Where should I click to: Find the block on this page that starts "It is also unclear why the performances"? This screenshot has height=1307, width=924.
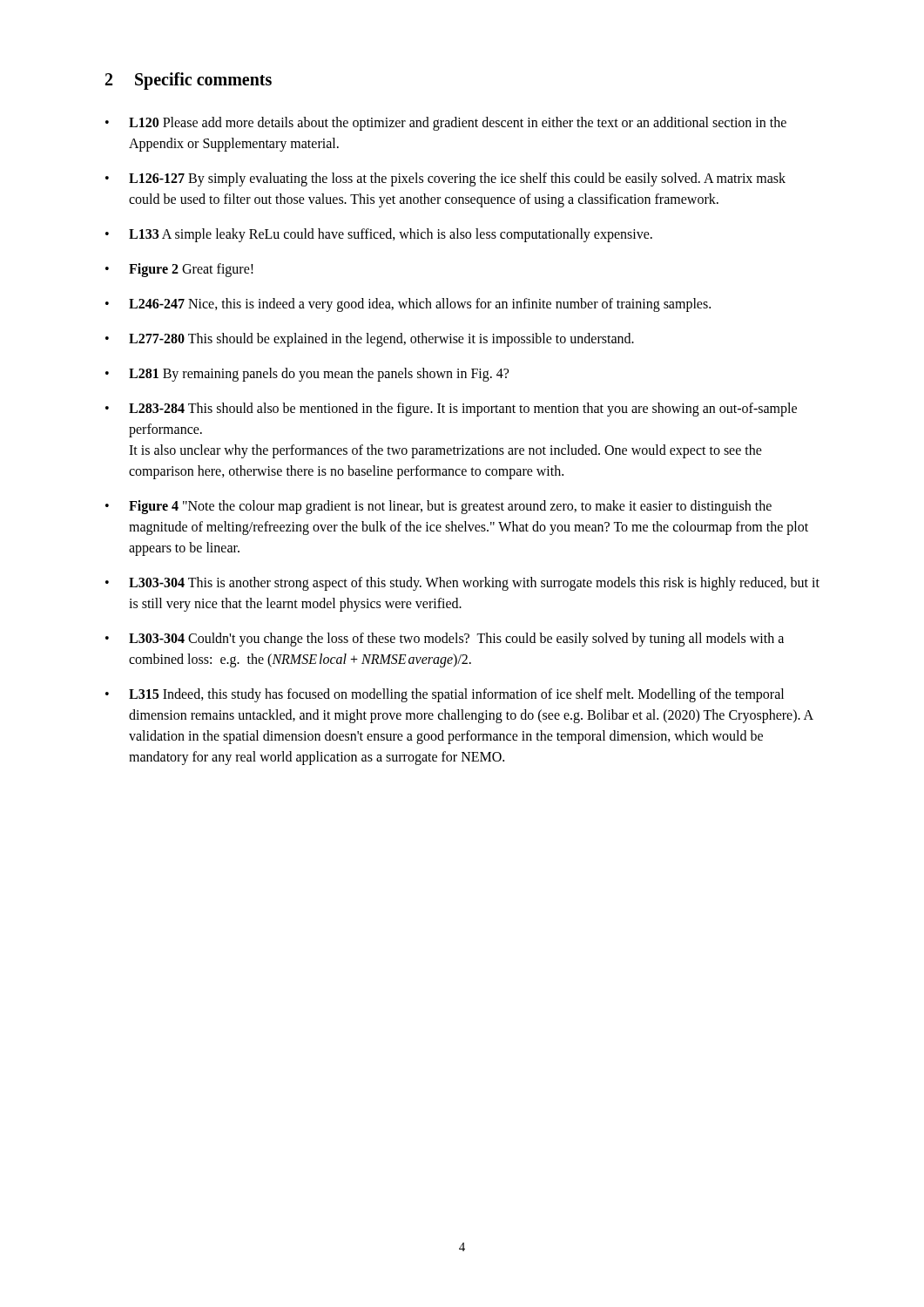point(445,461)
